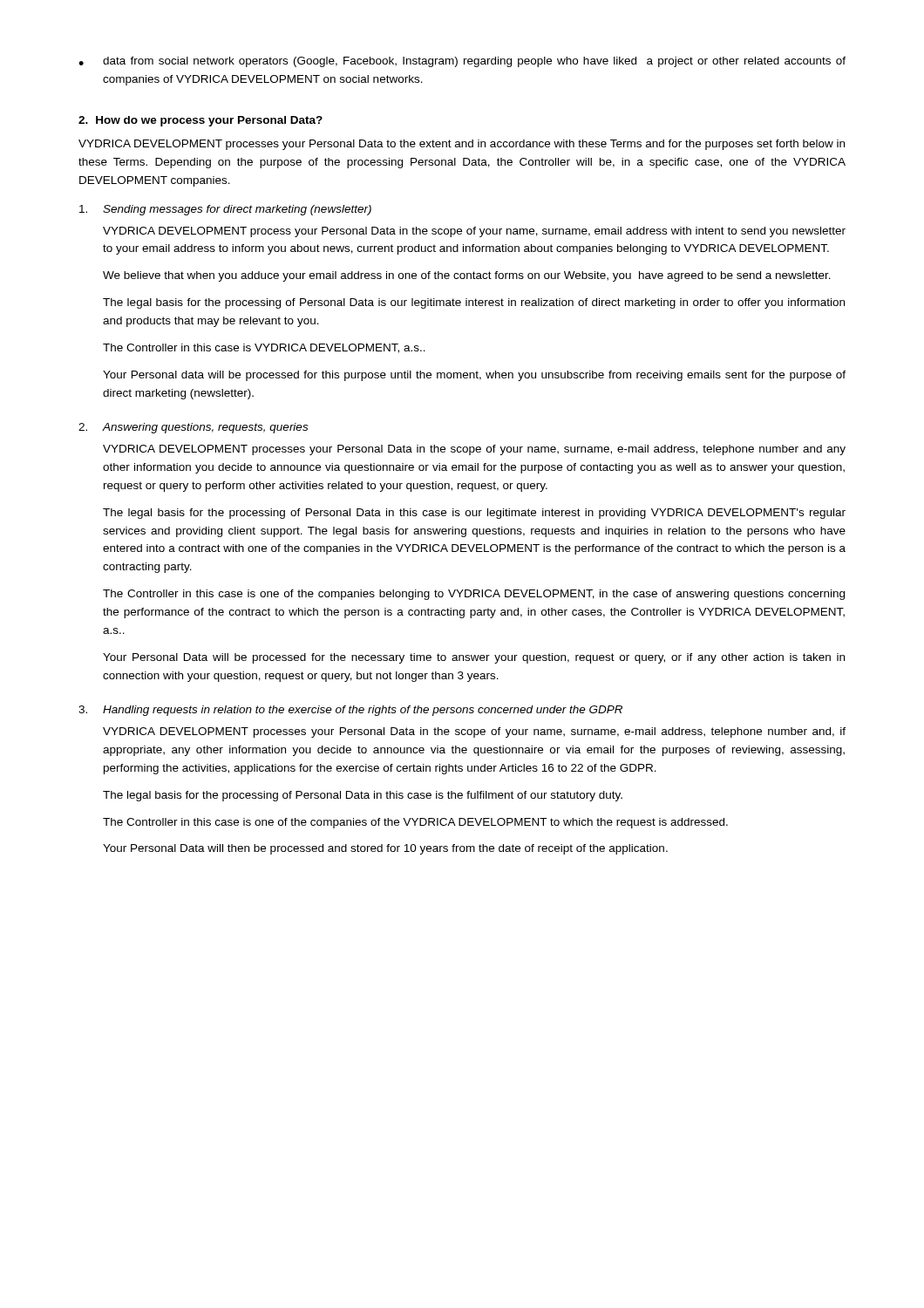Navigate to the text block starting "2.How do we process your Personal"
The height and width of the screenshot is (1308, 924).
pyautogui.click(x=201, y=120)
